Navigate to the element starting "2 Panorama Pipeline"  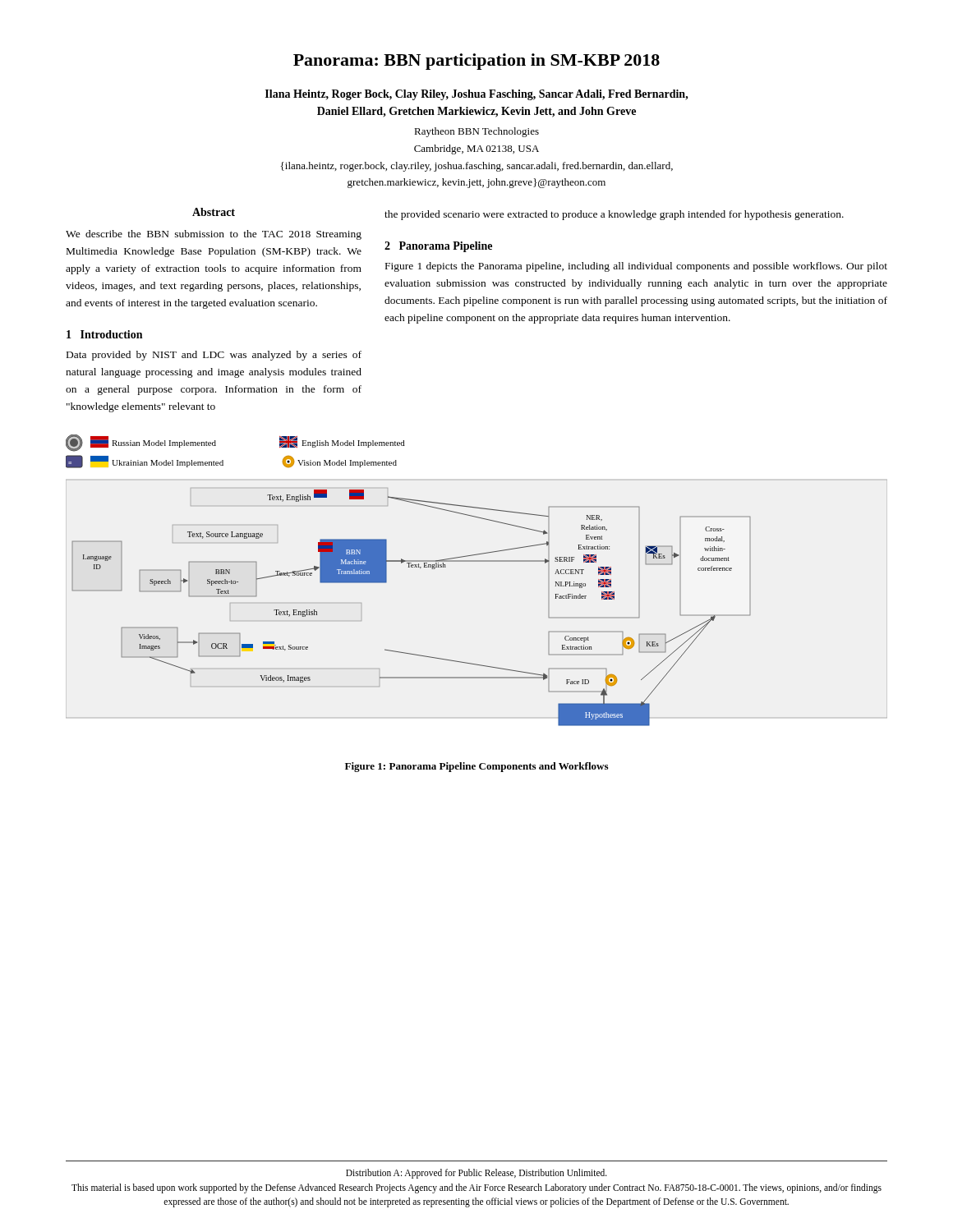438,246
